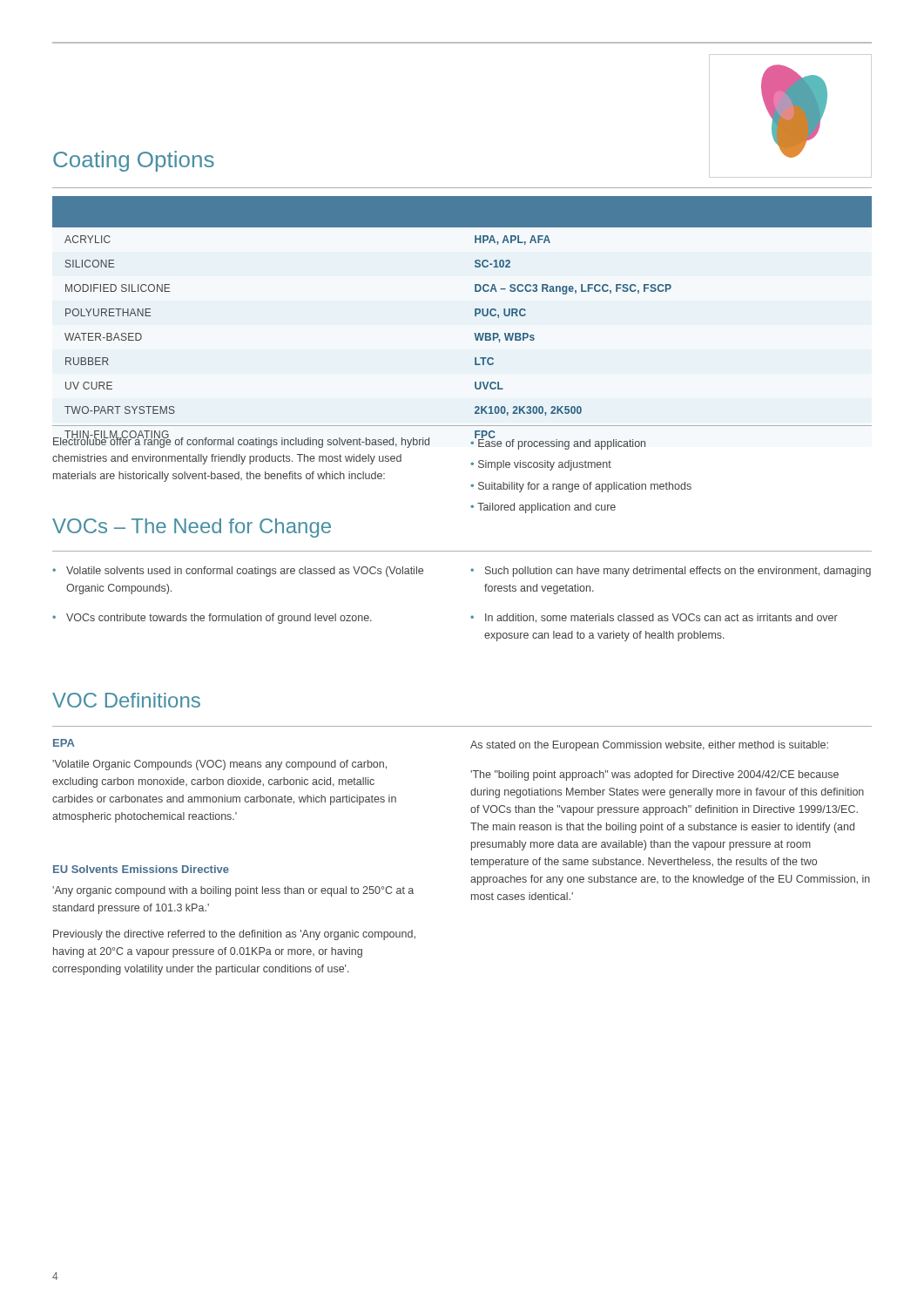The height and width of the screenshot is (1307, 924).
Task: Click the passage that begins "In addition, some materials classed as VOCs can"
Action: pyautogui.click(x=661, y=627)
